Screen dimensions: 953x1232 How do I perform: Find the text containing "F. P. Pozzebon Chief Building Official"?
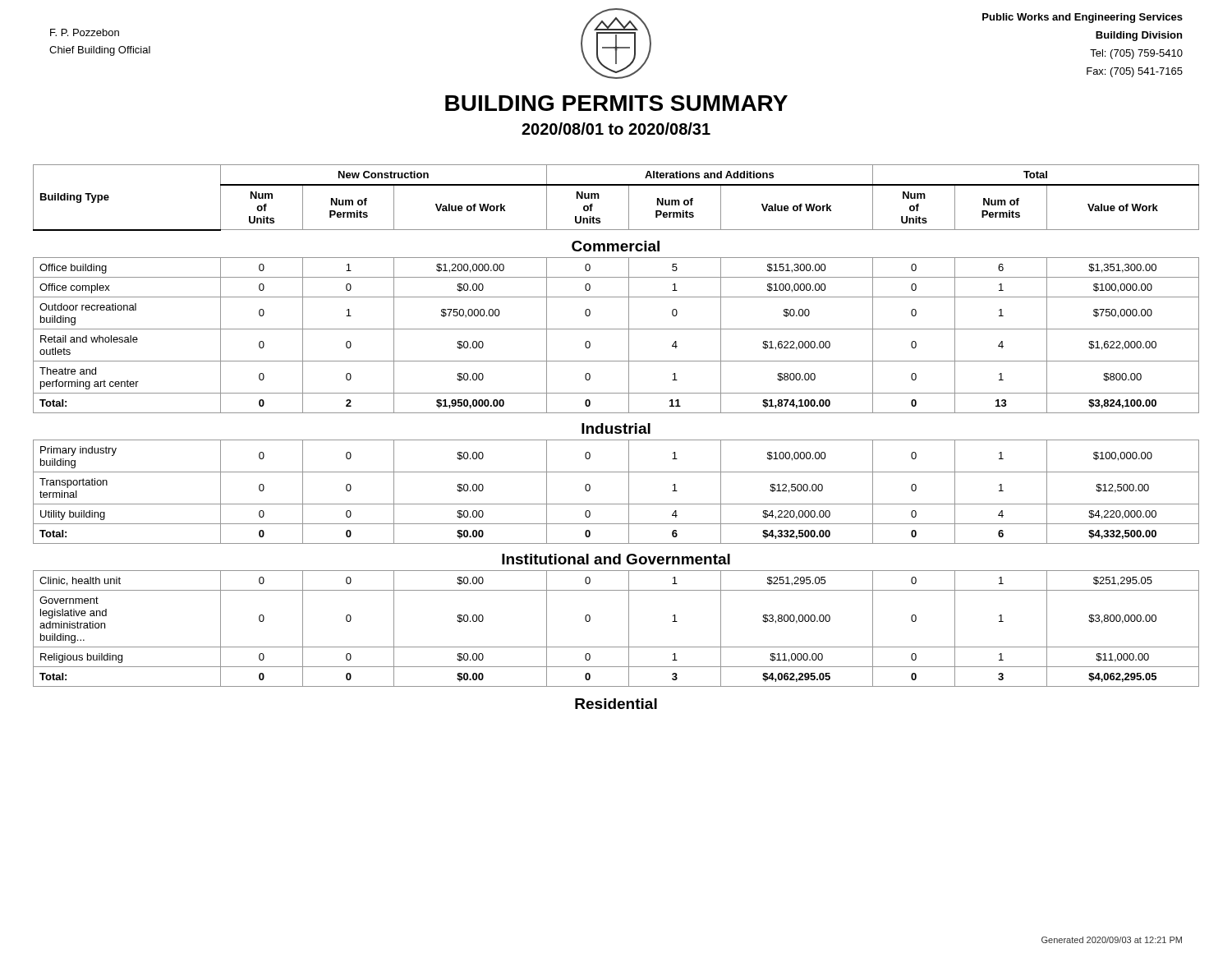coord(100,41)
